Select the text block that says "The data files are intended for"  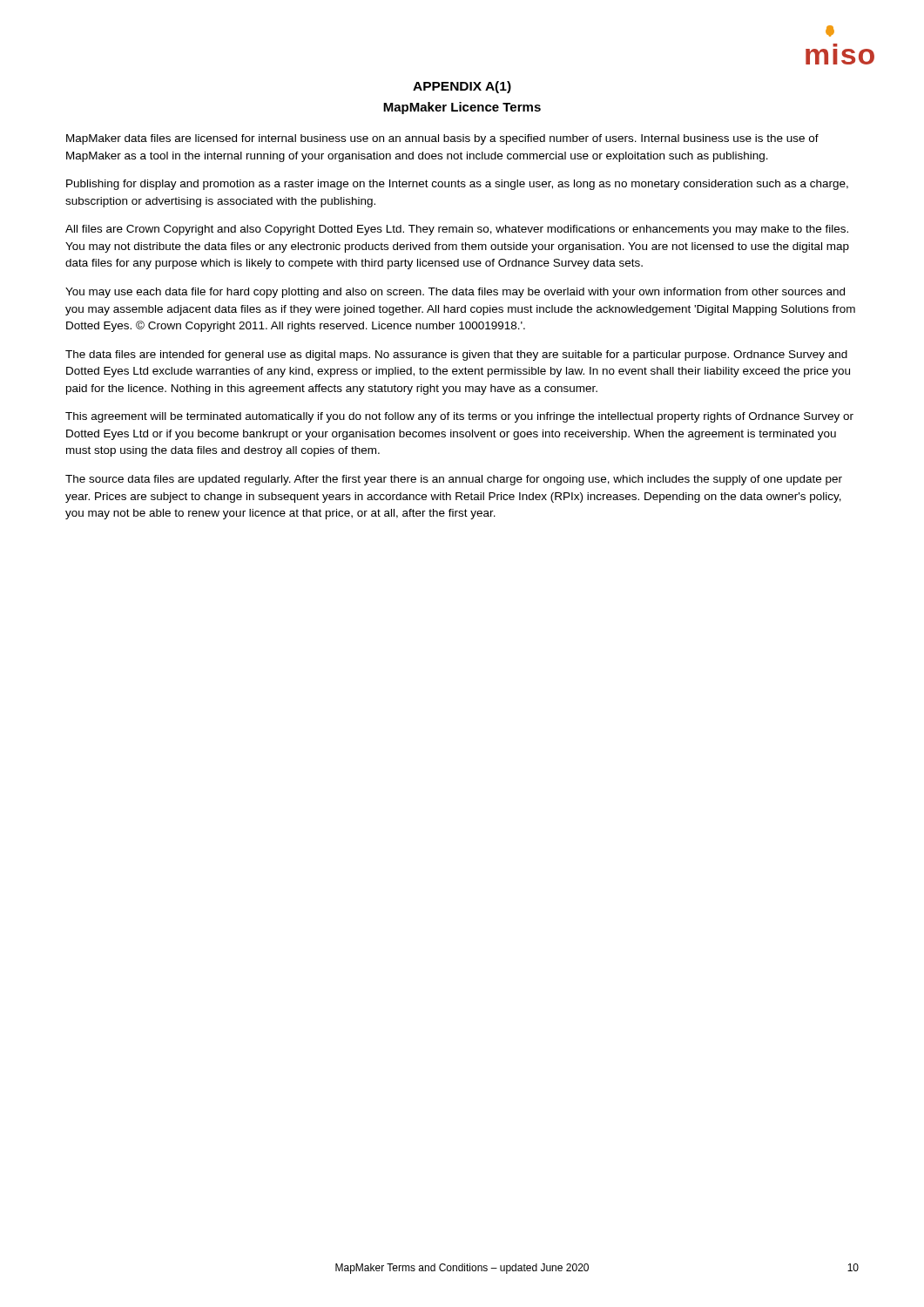click(458, 371)
